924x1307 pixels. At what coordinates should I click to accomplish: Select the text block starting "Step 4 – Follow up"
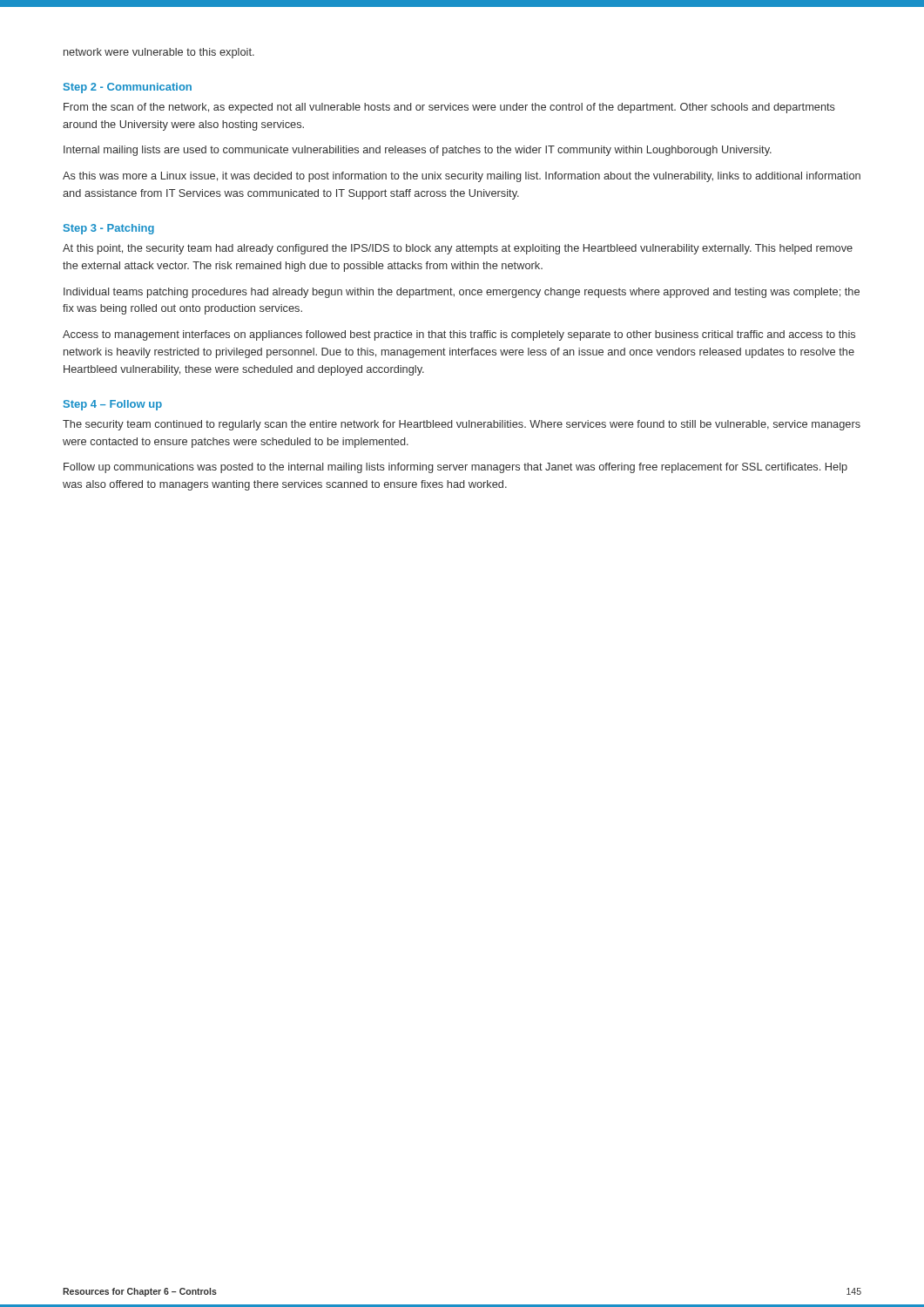coord(112,404)
